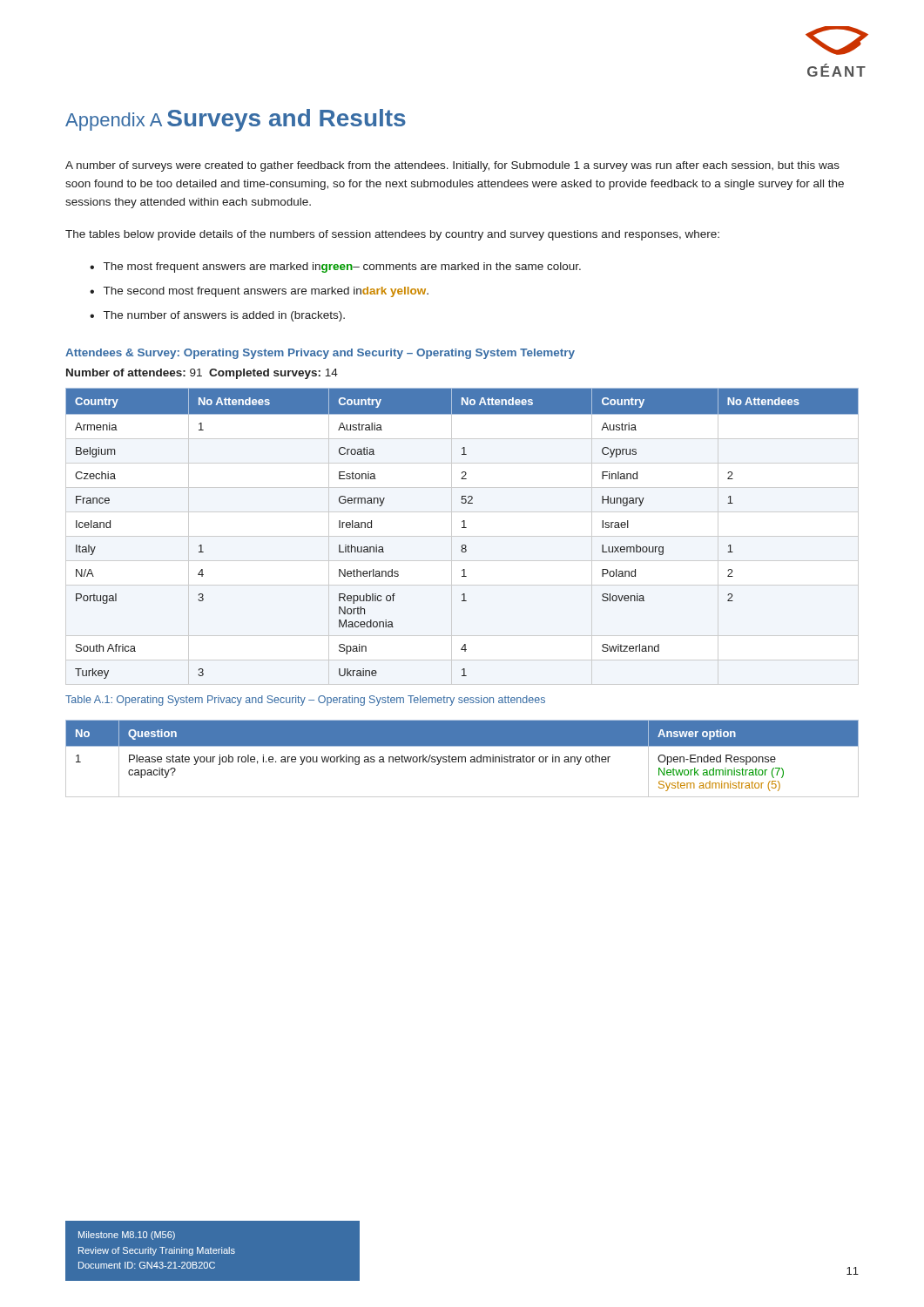Click on the text starting "Table A.1: Operating System Privacy"
924x1307 pixels.
(305, 700)
